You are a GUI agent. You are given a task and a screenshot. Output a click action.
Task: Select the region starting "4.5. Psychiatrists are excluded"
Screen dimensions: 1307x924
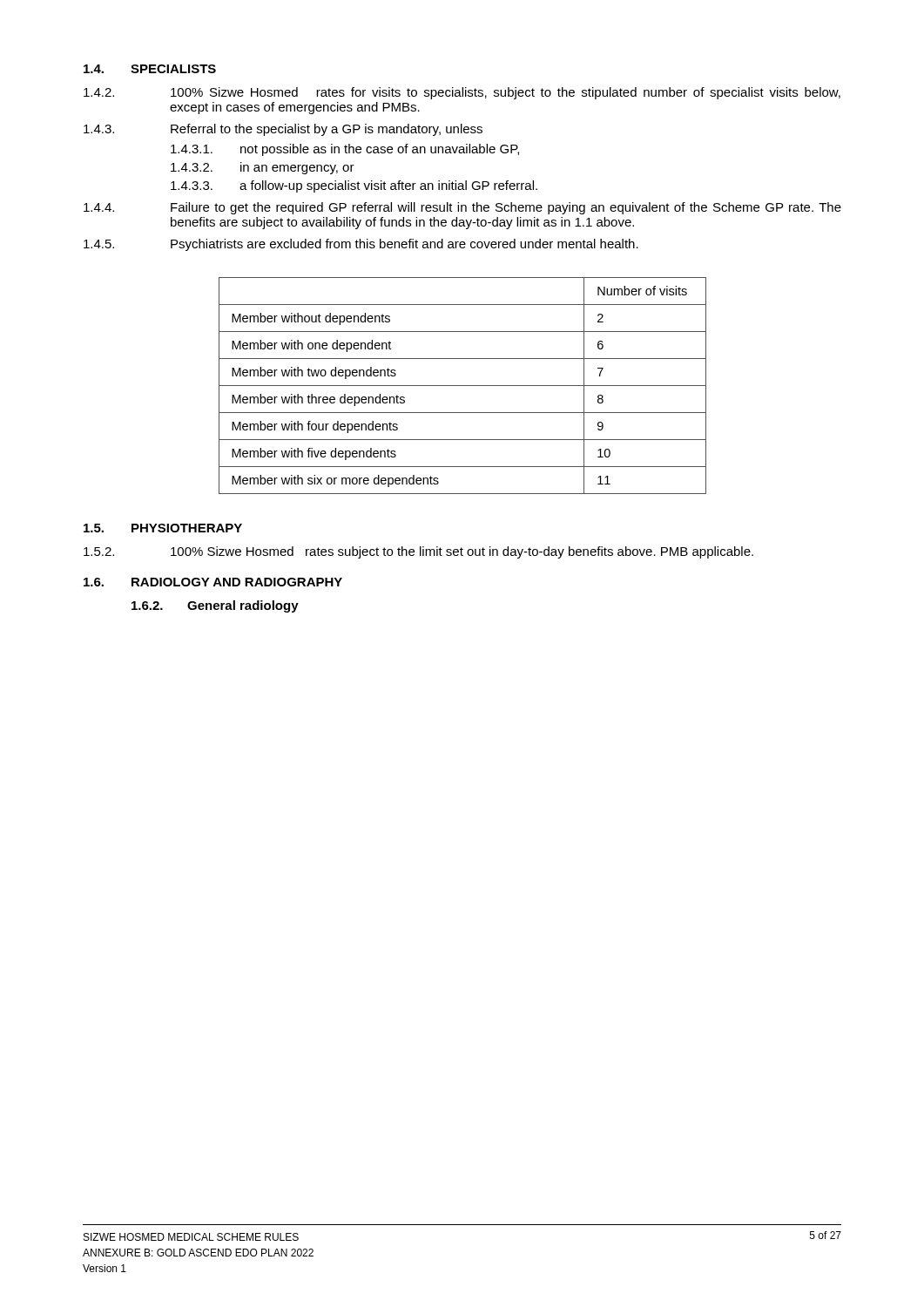click(462, 244)
